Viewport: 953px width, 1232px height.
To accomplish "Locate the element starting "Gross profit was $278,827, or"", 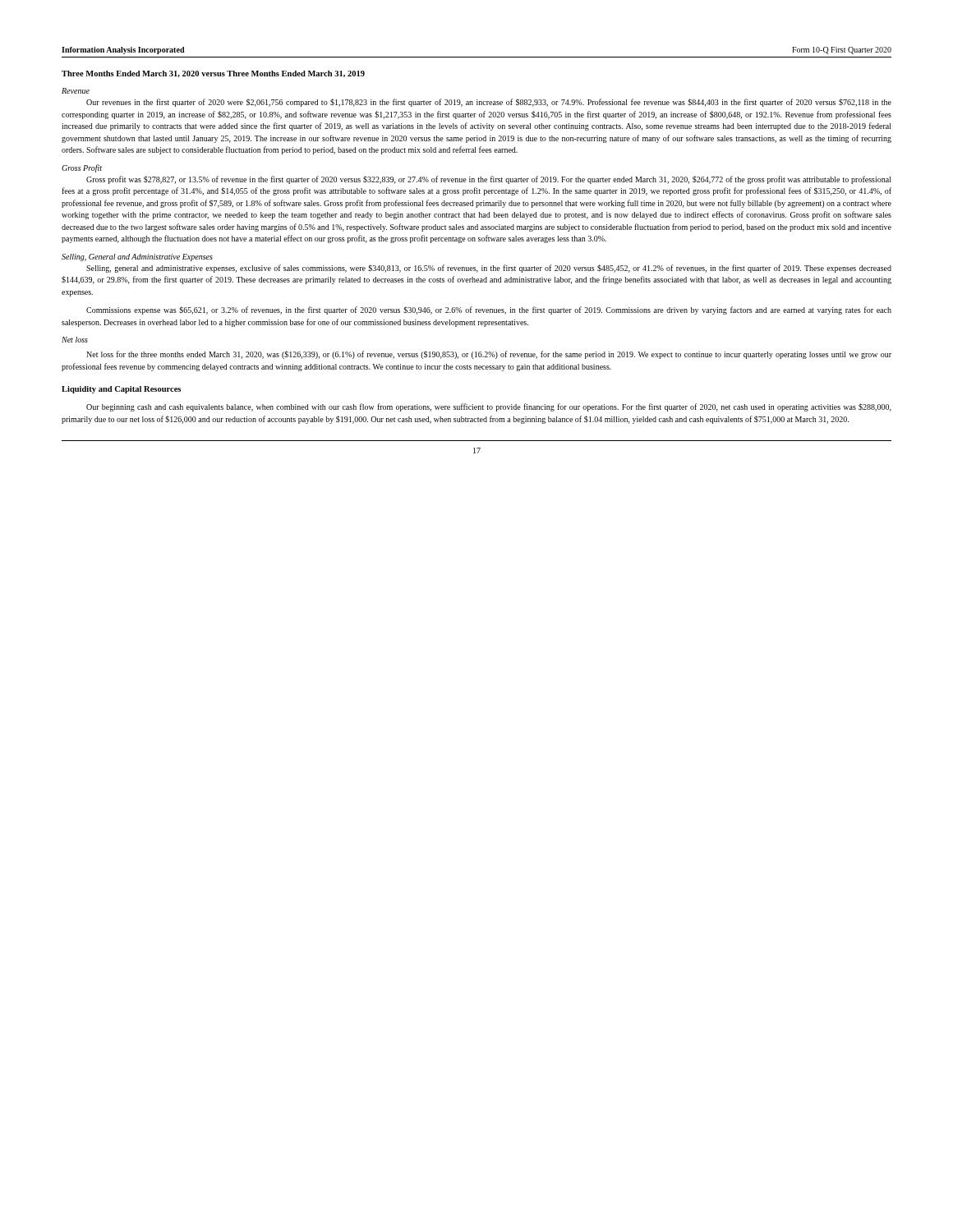I will [x=476, y=209].
